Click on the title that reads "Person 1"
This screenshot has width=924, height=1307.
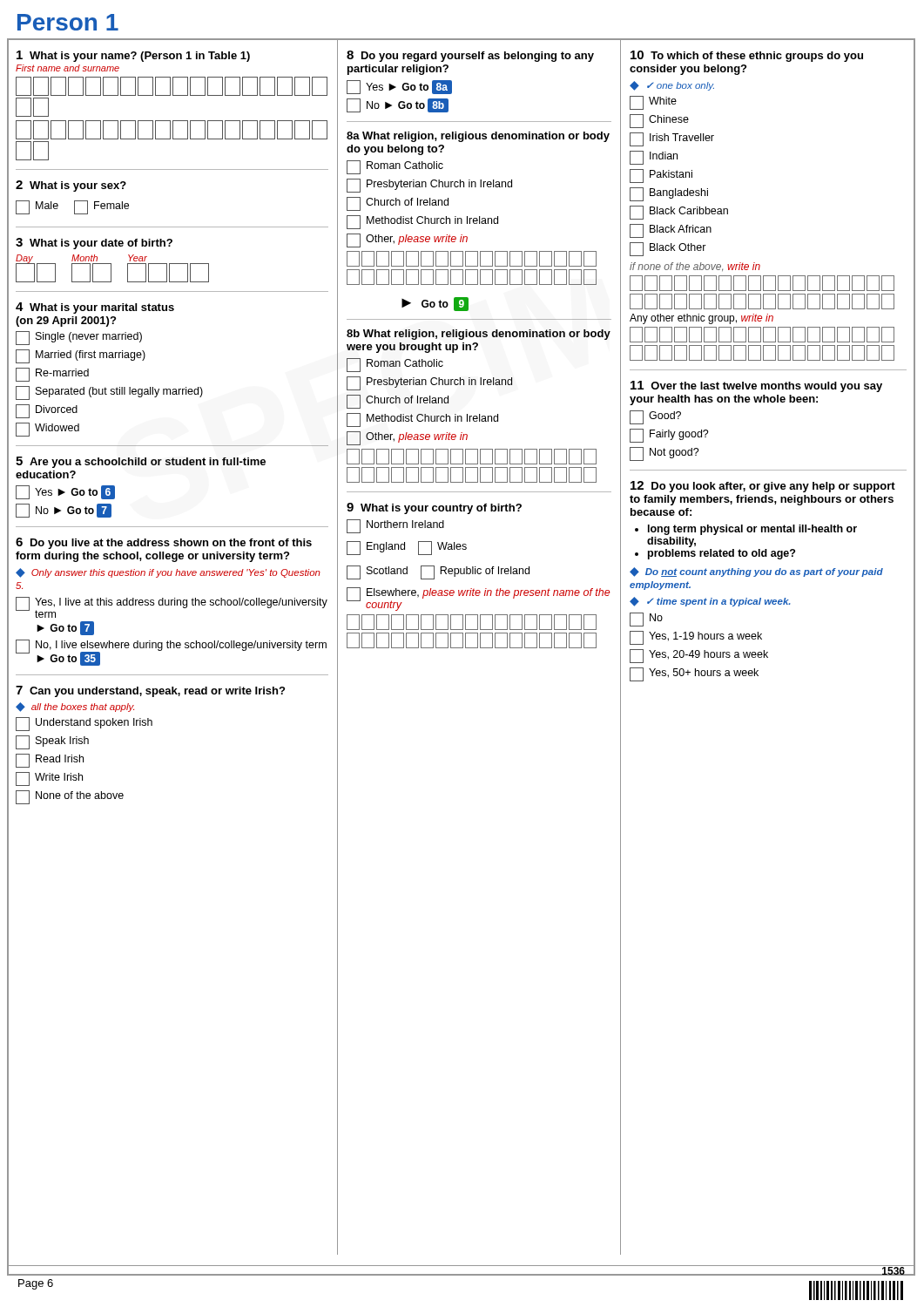(67, 23)
